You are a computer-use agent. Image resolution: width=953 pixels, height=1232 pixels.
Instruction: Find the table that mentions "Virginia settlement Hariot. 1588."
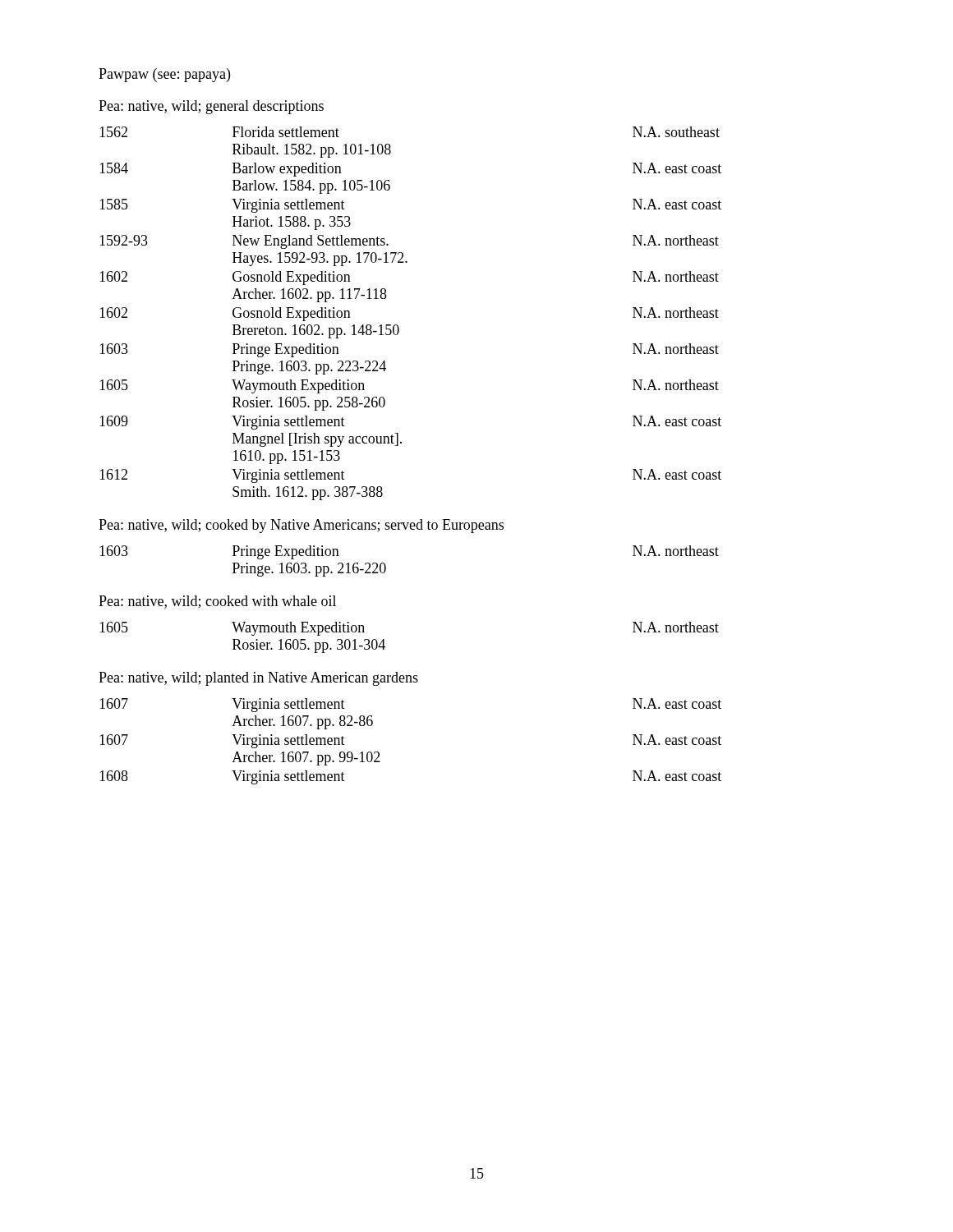[x=476, y=312]
